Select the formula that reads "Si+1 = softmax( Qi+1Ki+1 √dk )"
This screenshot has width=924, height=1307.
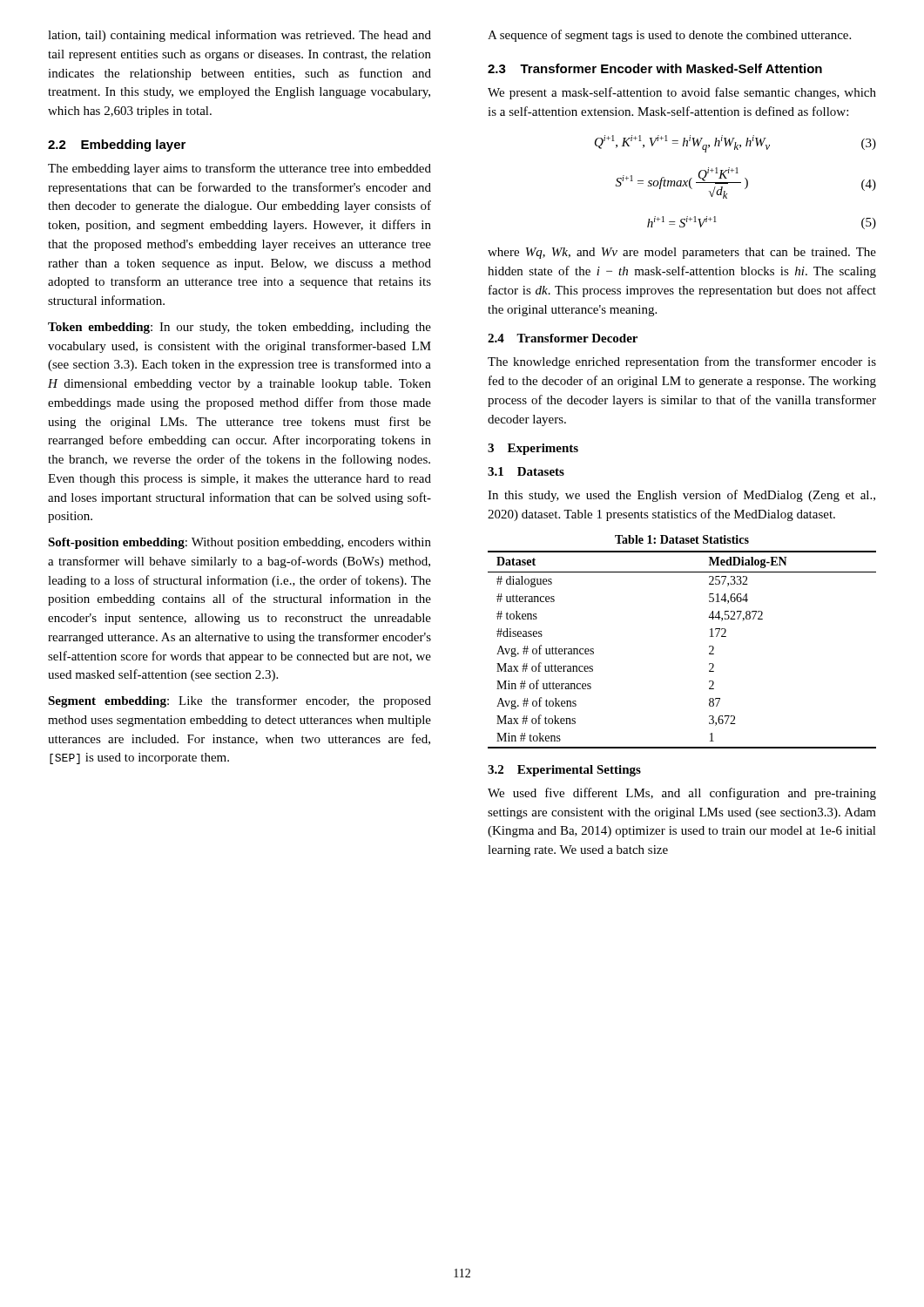tap(682, 184)
